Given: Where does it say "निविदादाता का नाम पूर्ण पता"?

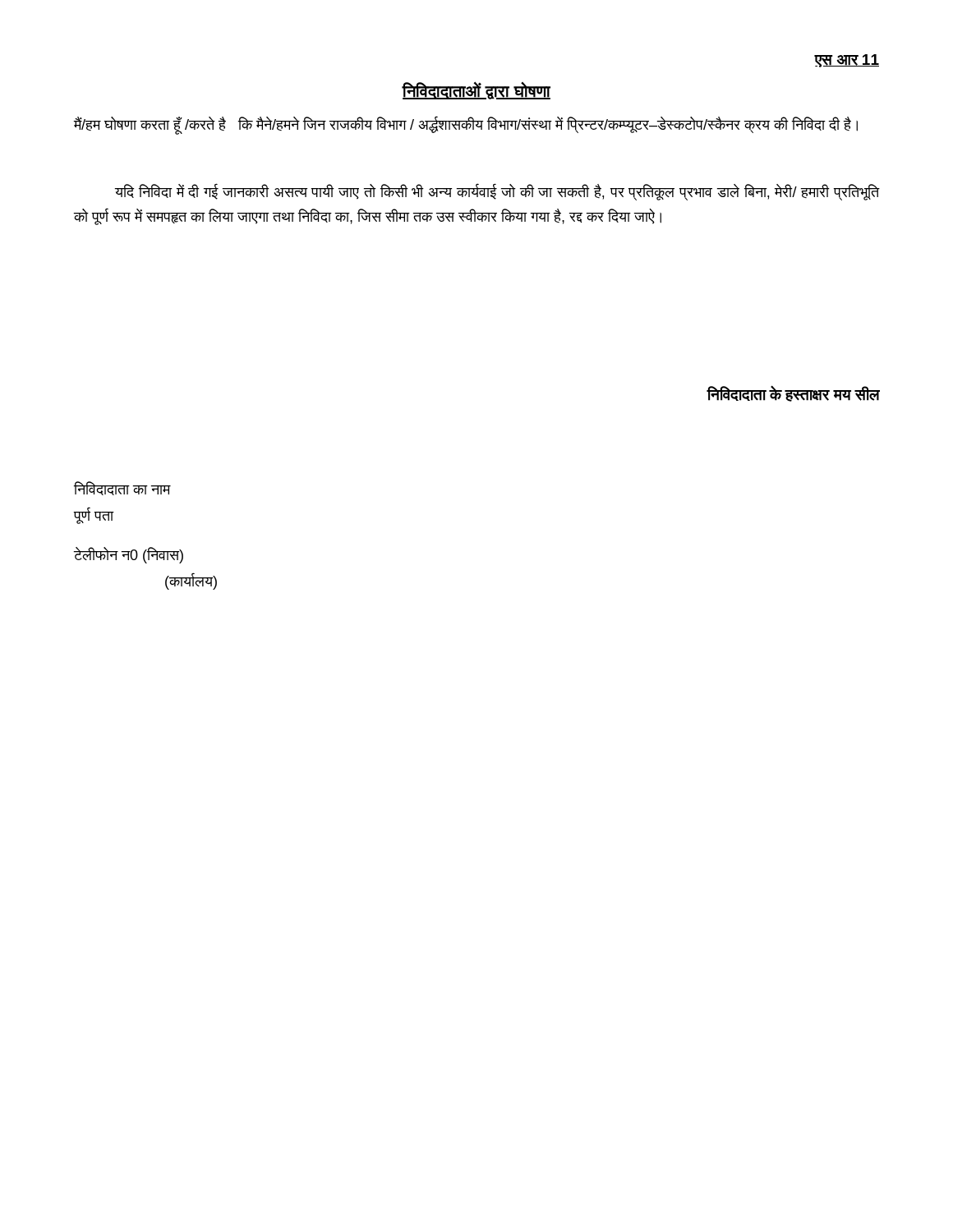Looking at the screenshot, I should 122,503.
